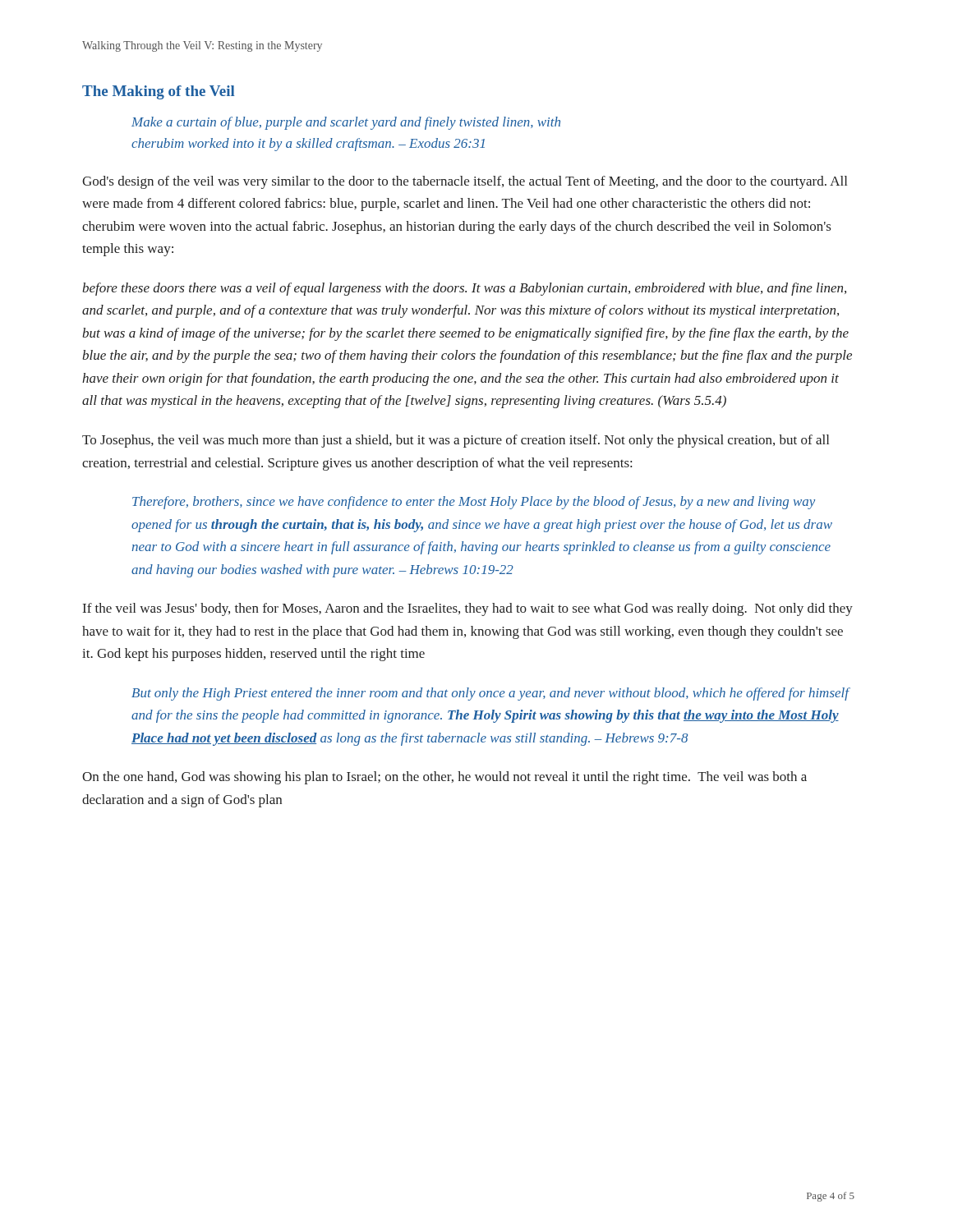Screen dimensions: 1232x953
Task: Click on the text block starting "To Josephus, the"
Action: tap(456, 451)
